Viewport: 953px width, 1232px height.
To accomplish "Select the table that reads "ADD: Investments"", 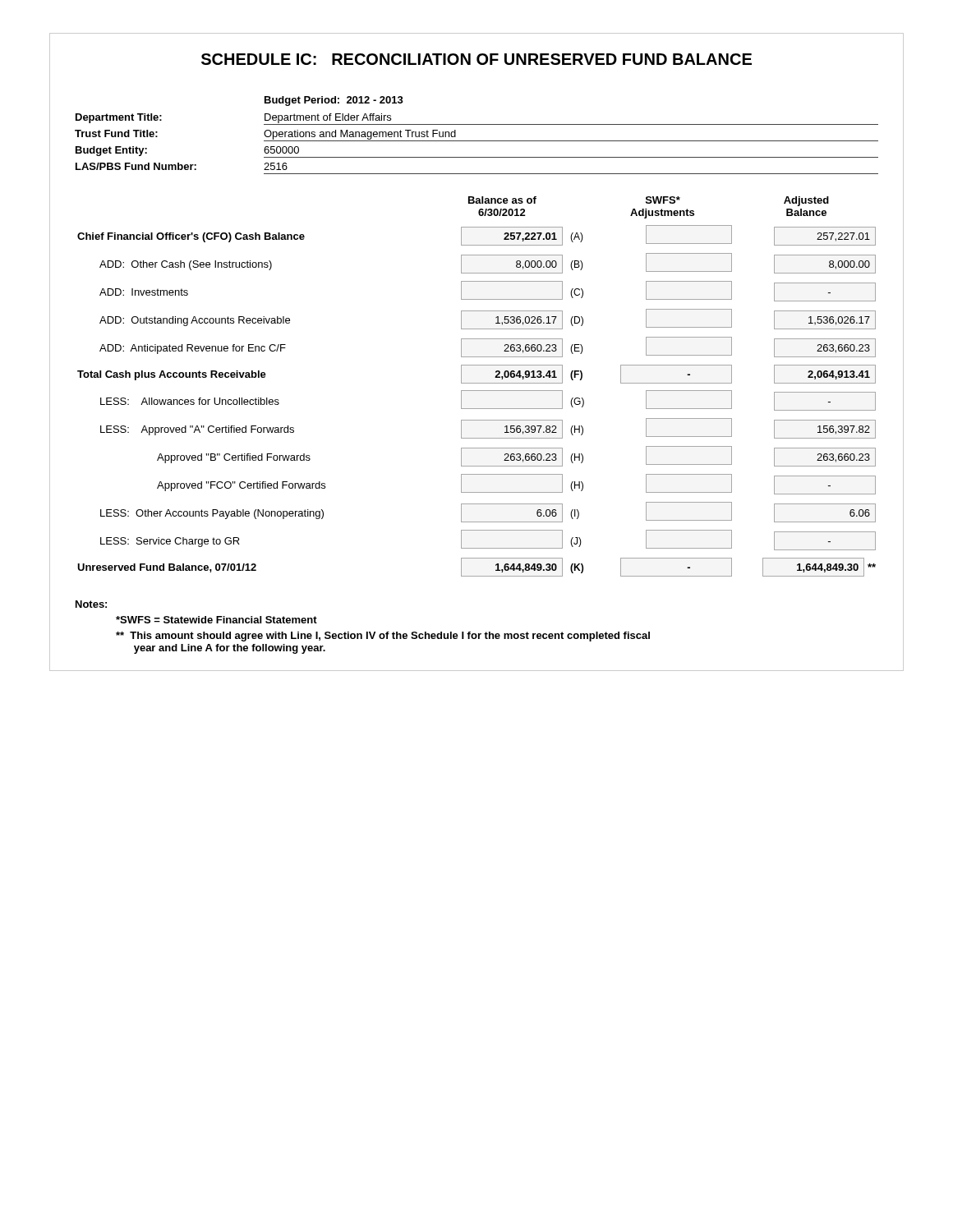I will [x=476, y=385].
